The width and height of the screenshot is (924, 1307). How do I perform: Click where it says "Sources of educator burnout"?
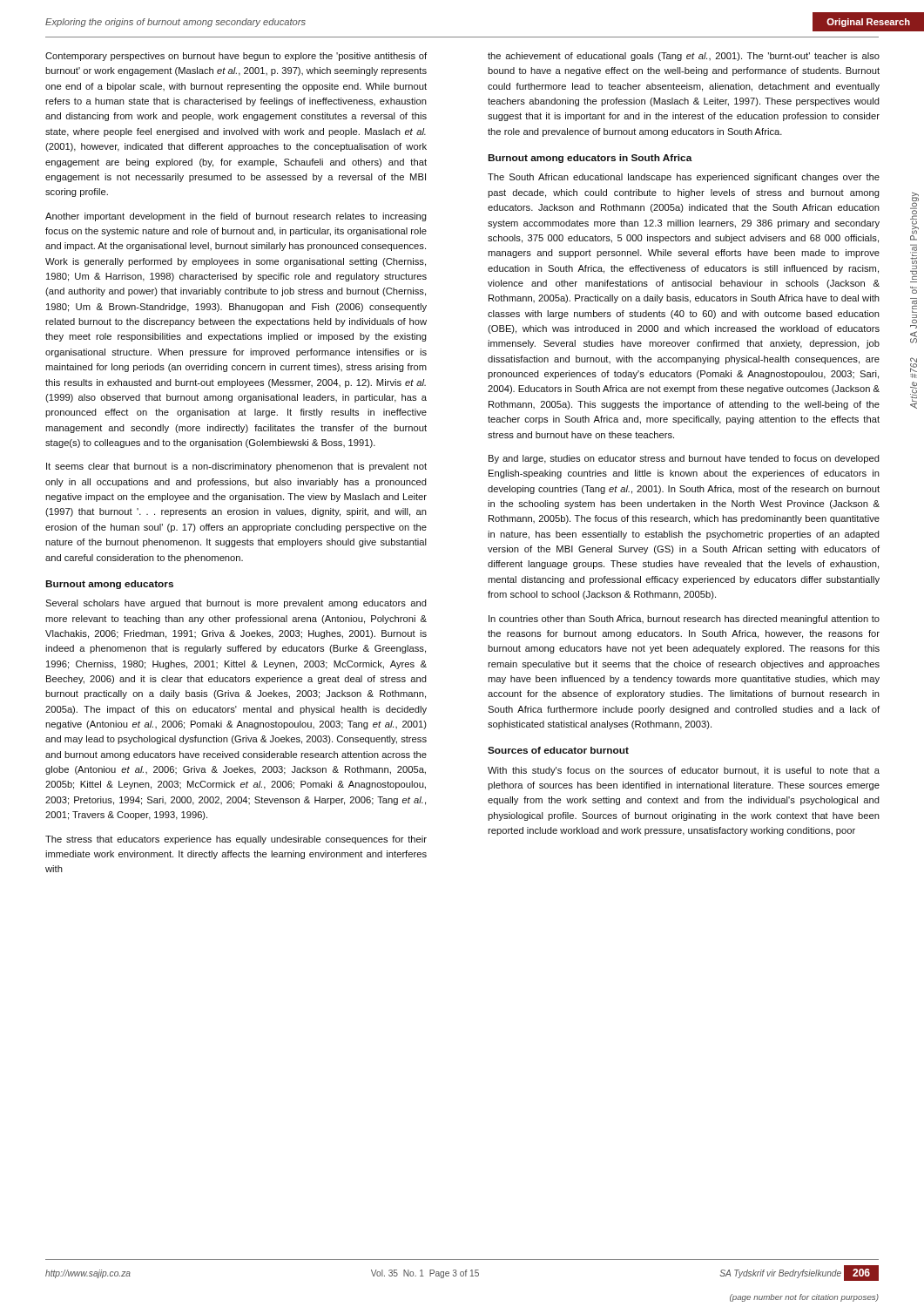coord(558,750)
